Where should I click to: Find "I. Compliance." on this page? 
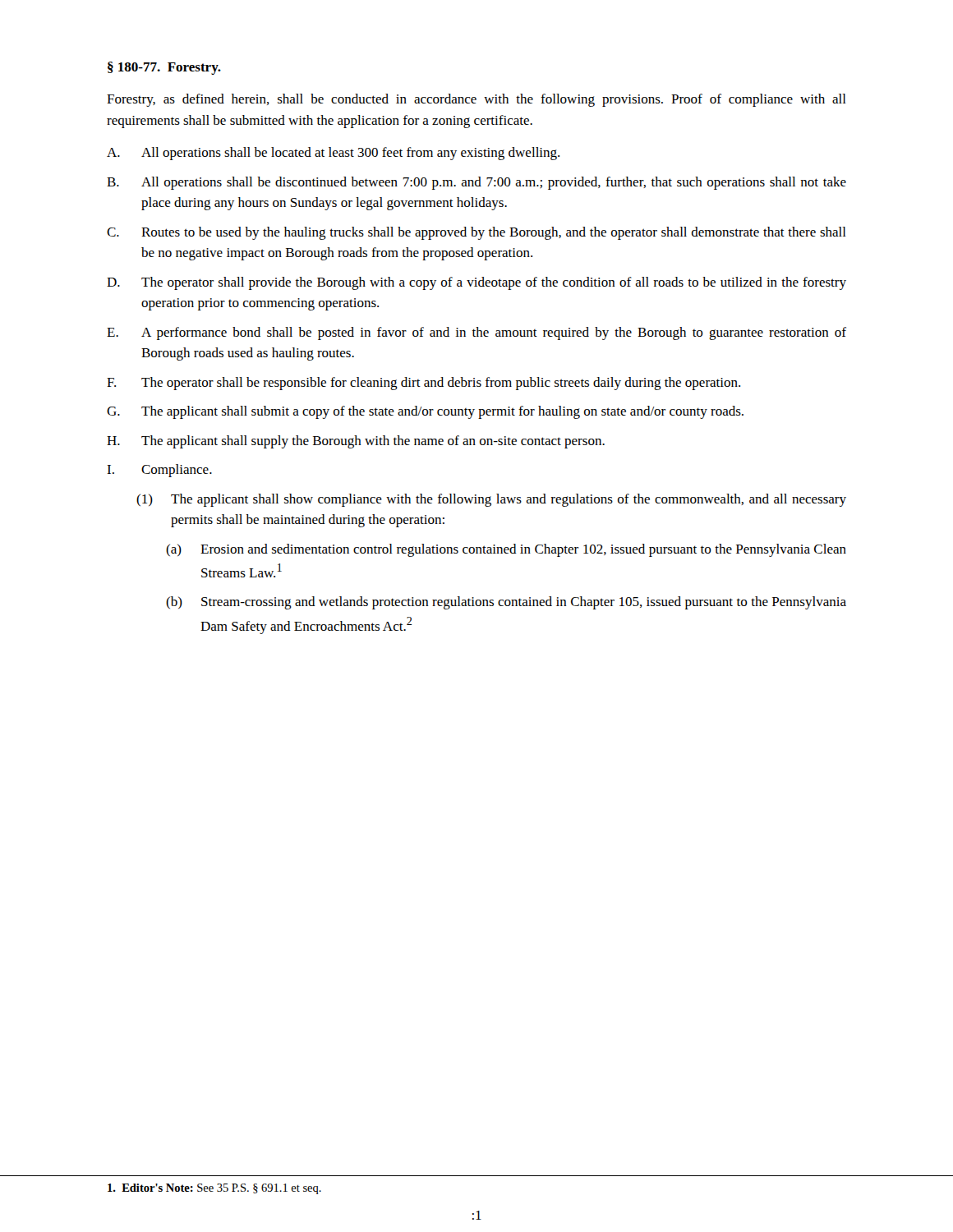point(159,471)
